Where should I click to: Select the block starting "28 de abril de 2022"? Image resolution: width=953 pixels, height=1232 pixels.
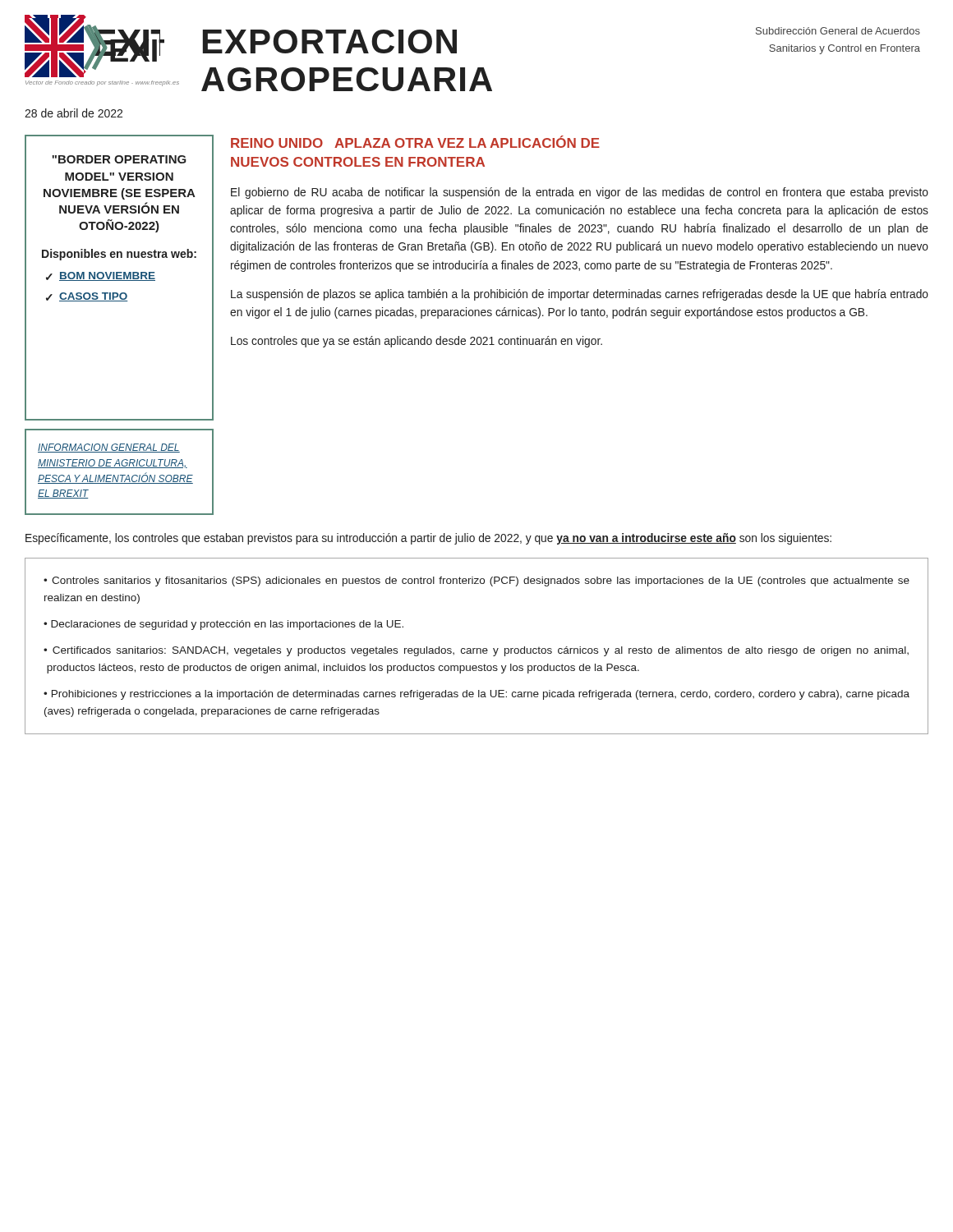[74, 114]
